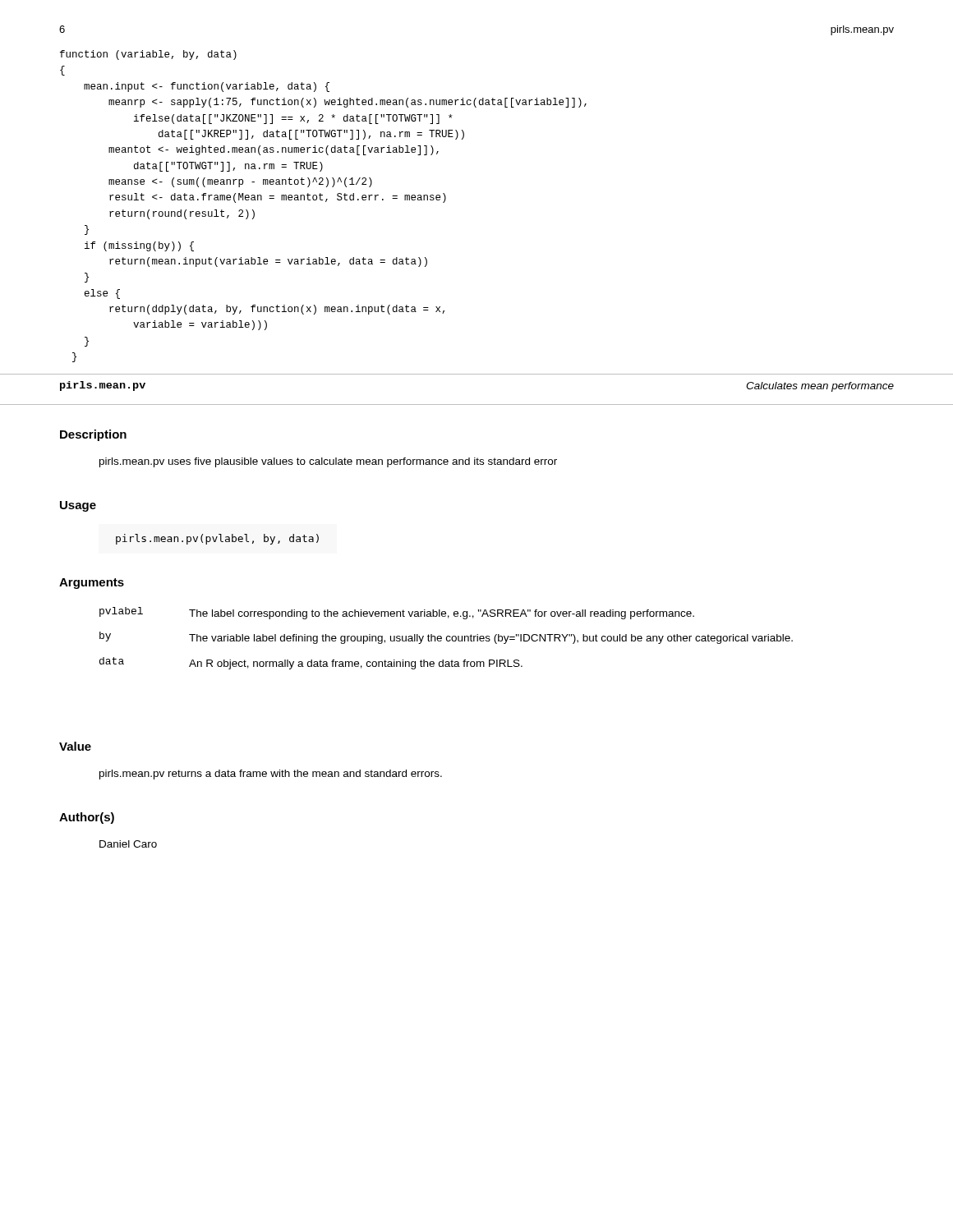
Task: Select a table
Action: click(x=496, y=638)
